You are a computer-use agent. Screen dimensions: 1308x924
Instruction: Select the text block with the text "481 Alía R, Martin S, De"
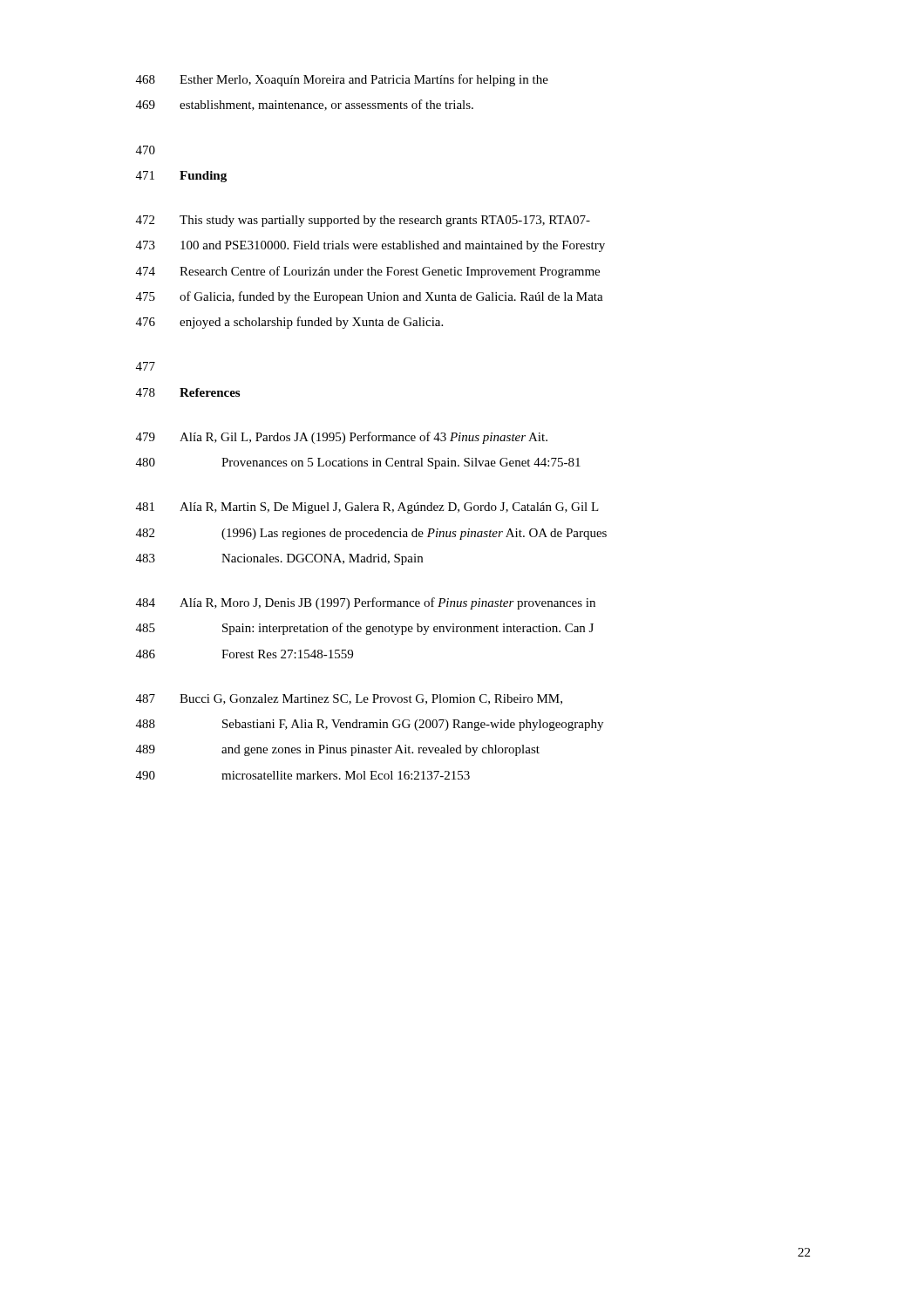[x=462, y=507]
